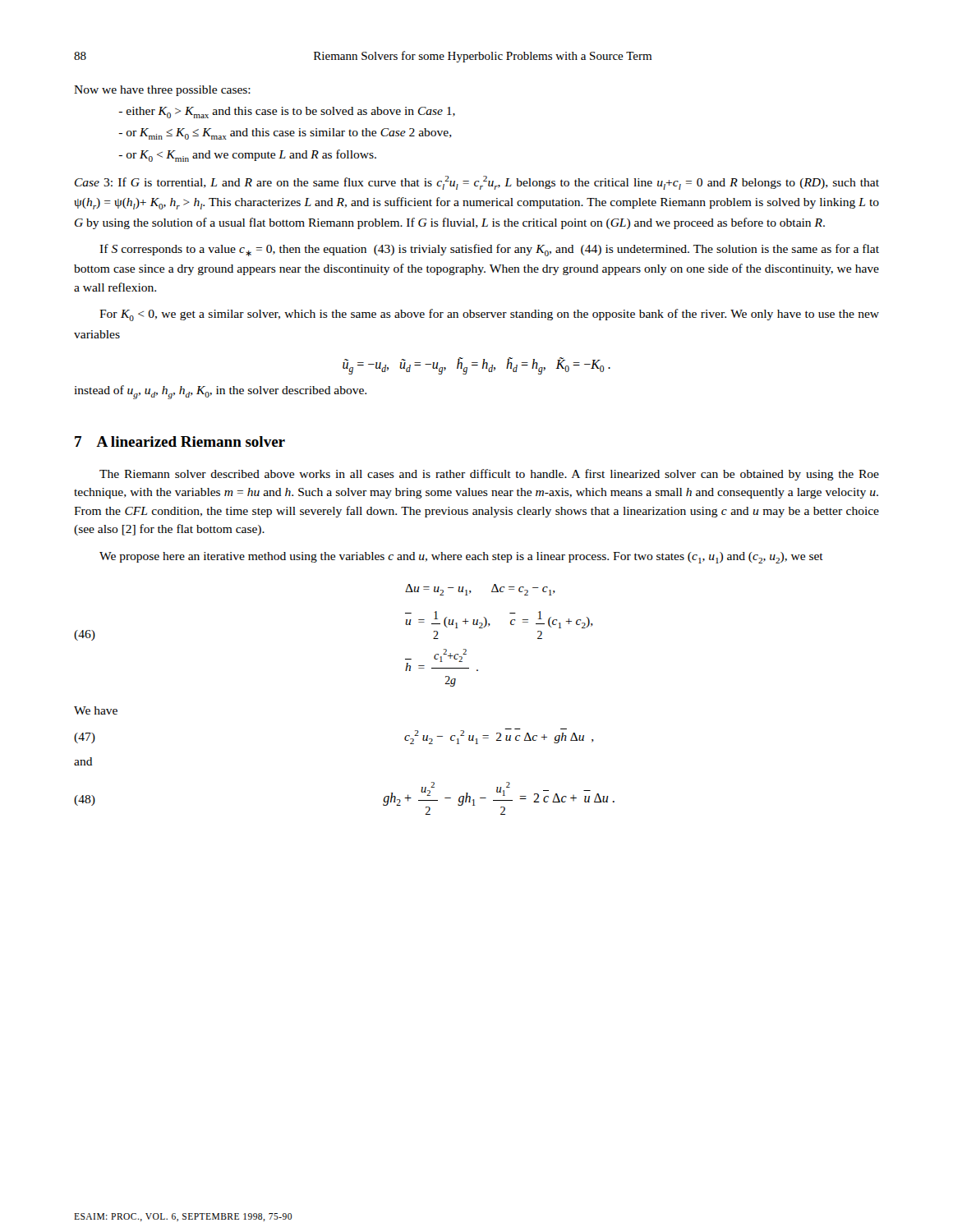Click on the passage starting "(46) Δu = u2 − u1, Δc"
Screen dimensions: 1232x953
coord(476,634)
